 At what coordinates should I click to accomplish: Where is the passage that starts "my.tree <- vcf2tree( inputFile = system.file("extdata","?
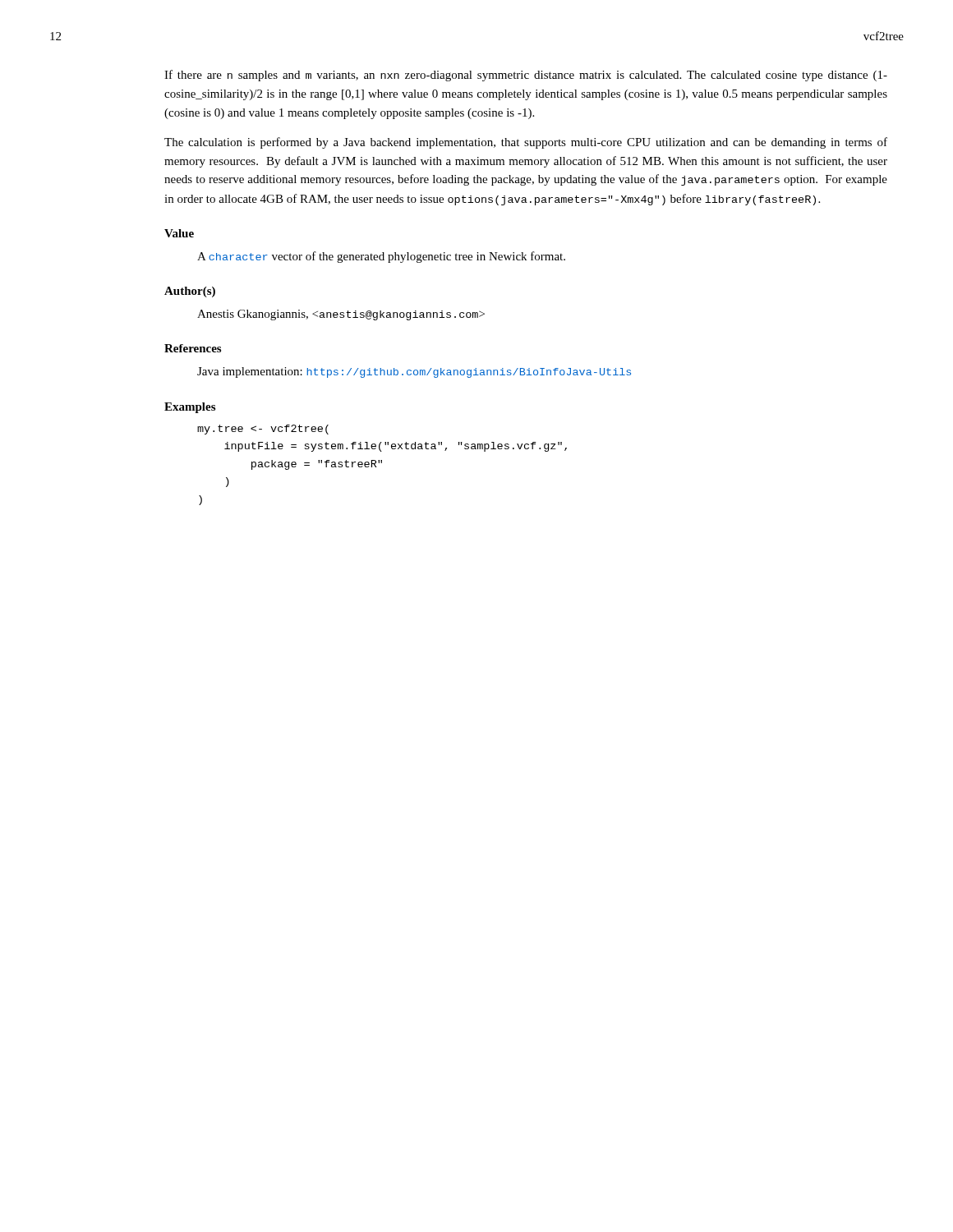[384, 464]
